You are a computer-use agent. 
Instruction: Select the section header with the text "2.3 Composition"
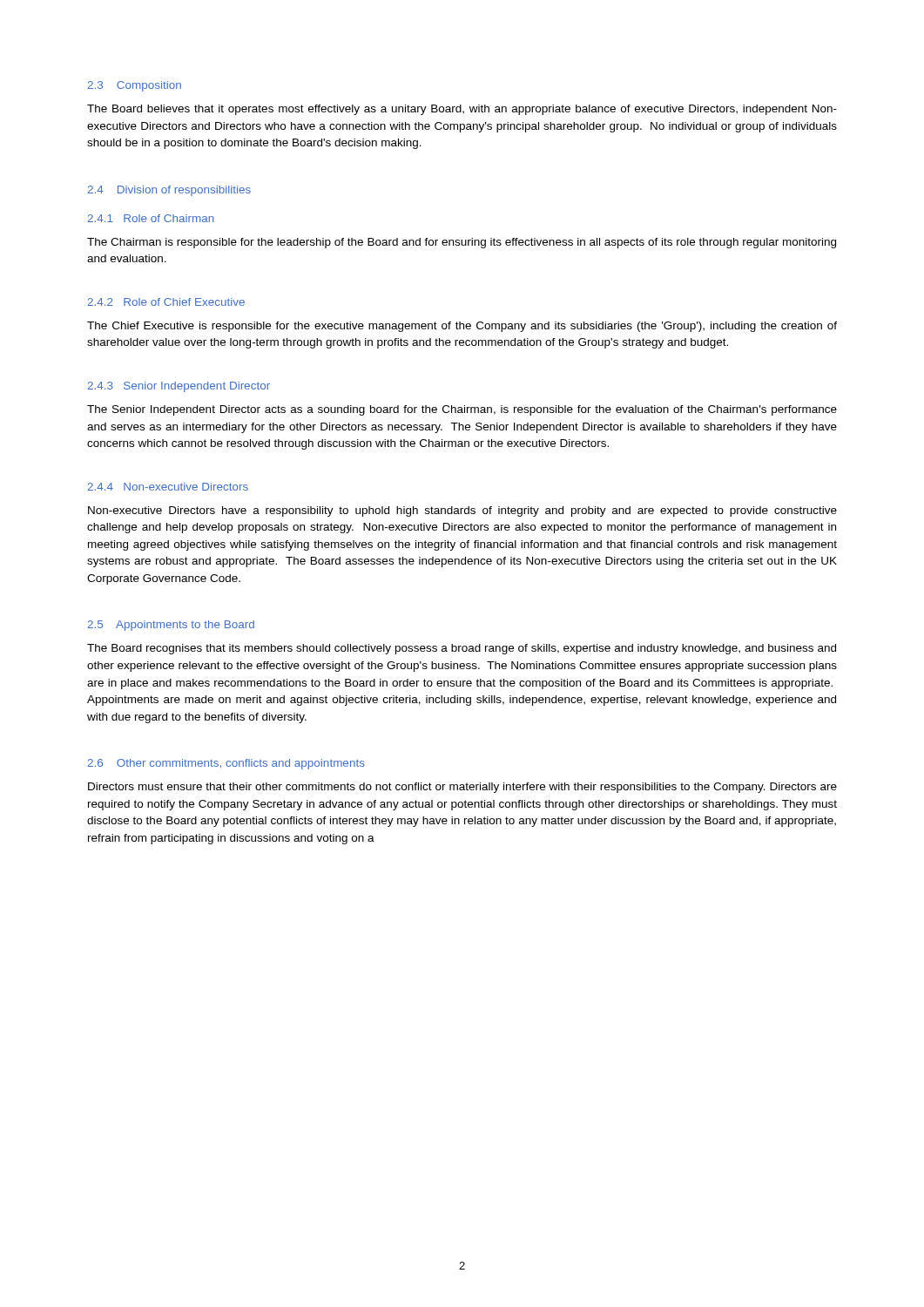134,85
